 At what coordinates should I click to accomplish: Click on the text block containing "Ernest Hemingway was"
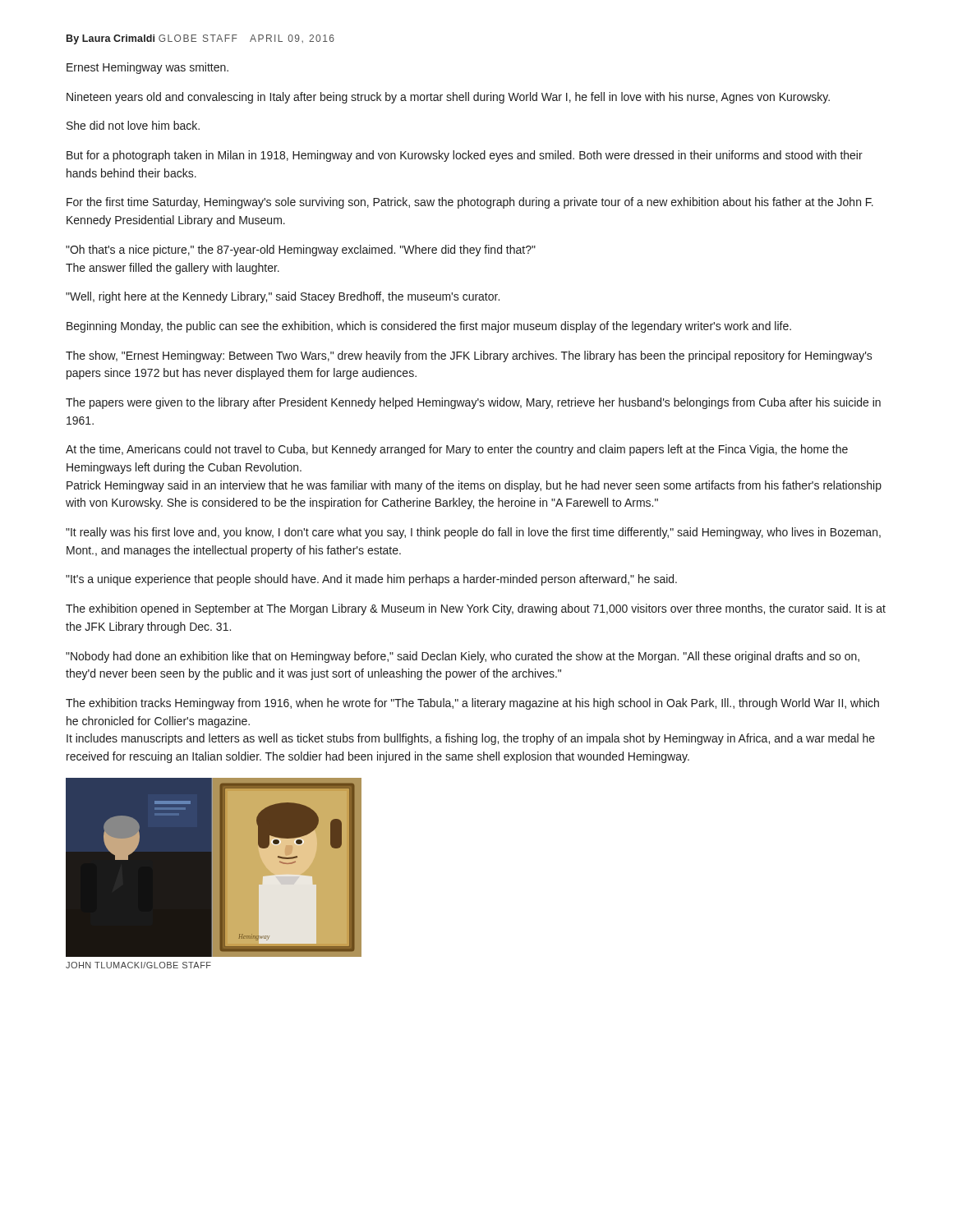coord(148,67)
